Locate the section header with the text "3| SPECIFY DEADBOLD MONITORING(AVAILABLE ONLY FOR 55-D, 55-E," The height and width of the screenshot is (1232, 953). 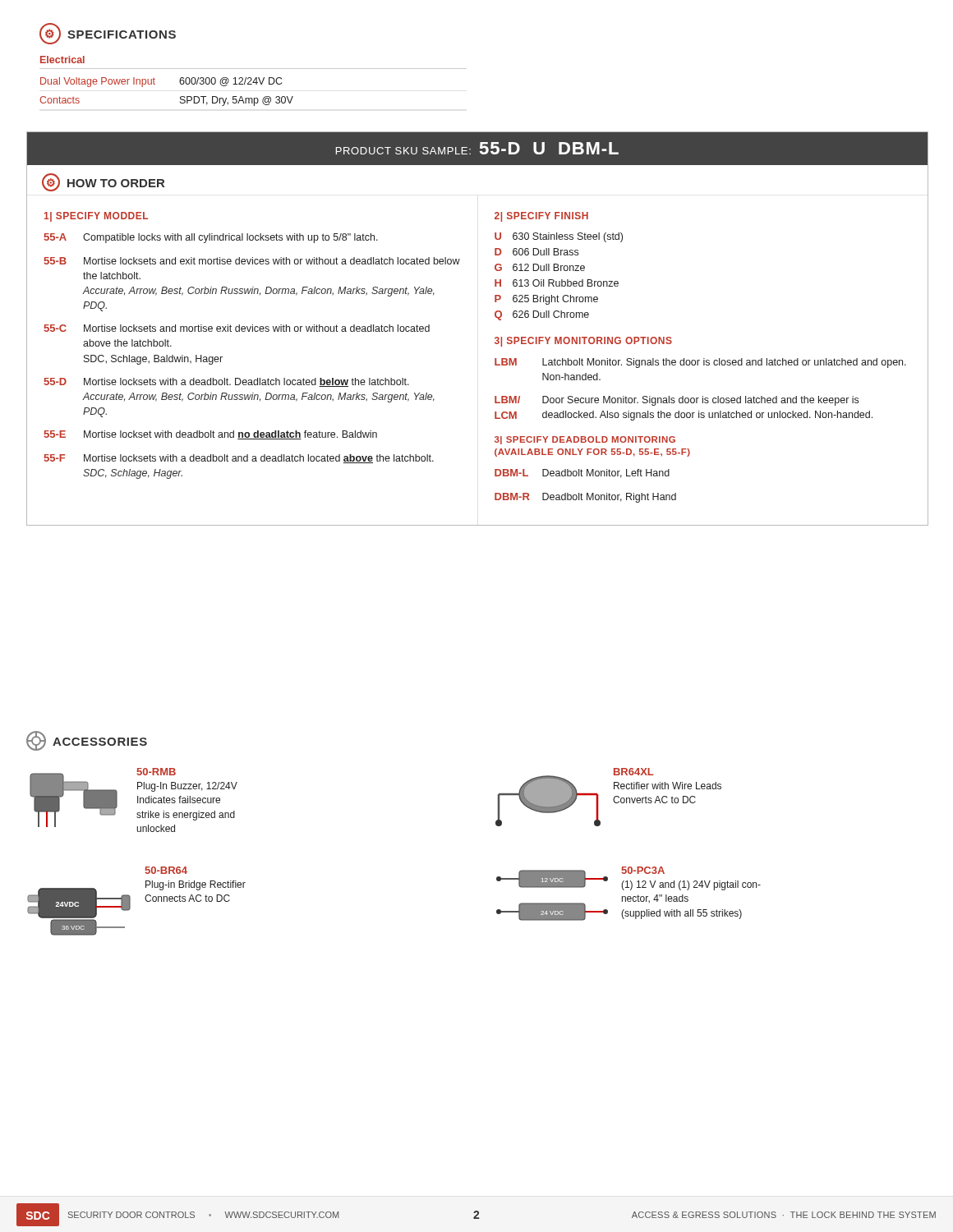[x=592, y=446]
